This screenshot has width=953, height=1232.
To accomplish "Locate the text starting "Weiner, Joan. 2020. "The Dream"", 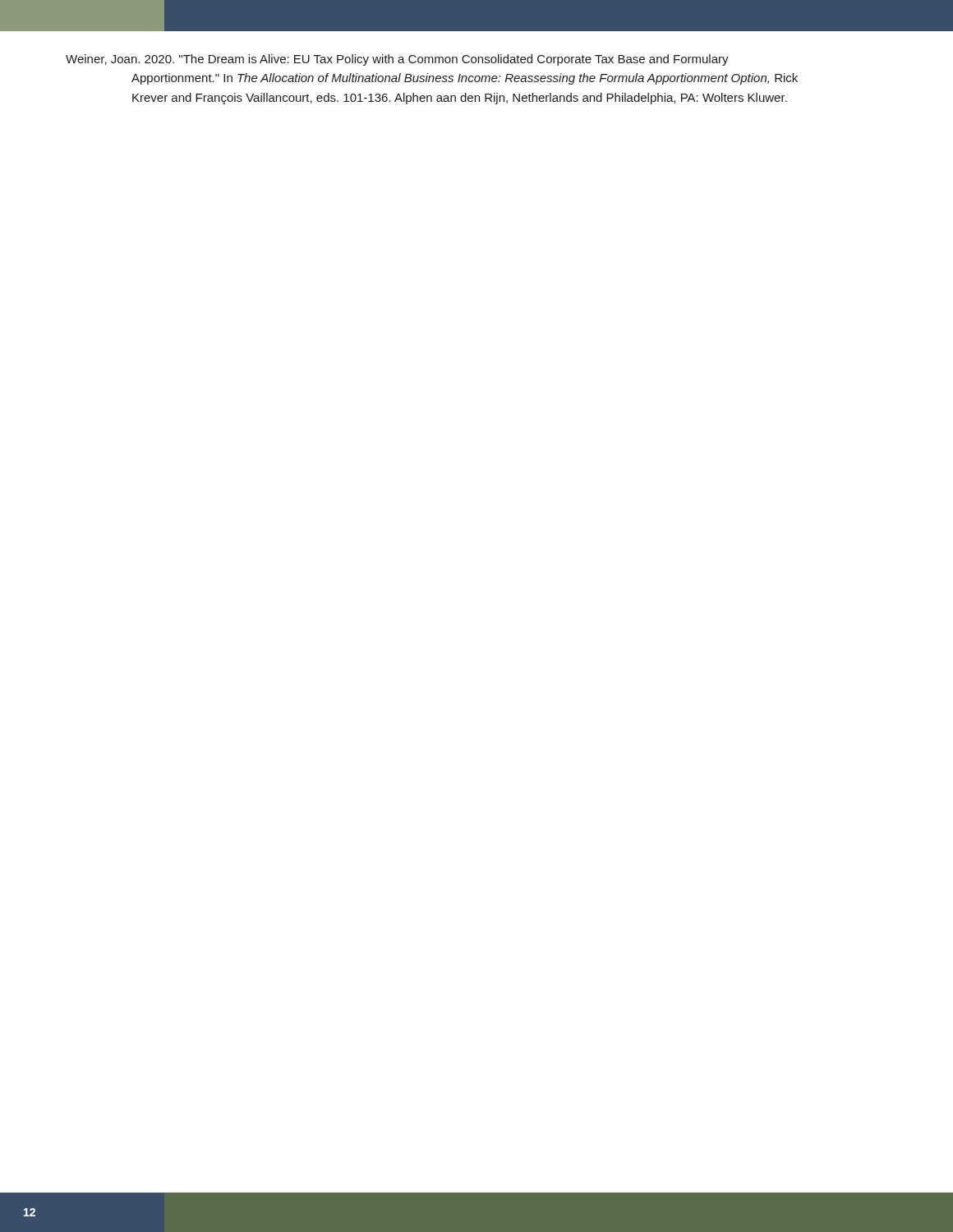I will 435,78.
